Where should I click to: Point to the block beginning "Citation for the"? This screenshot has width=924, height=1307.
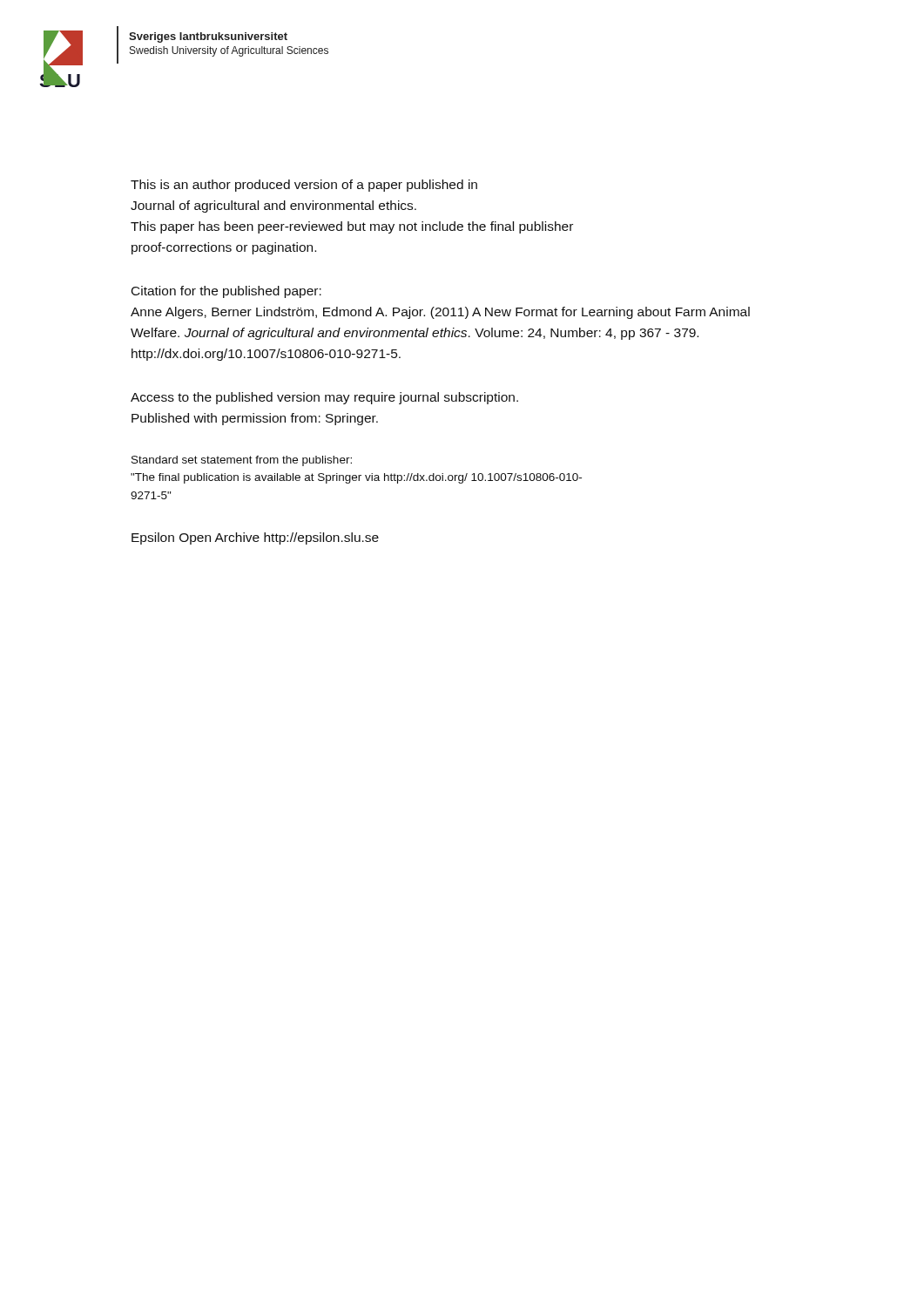click(x=441, y=322)
